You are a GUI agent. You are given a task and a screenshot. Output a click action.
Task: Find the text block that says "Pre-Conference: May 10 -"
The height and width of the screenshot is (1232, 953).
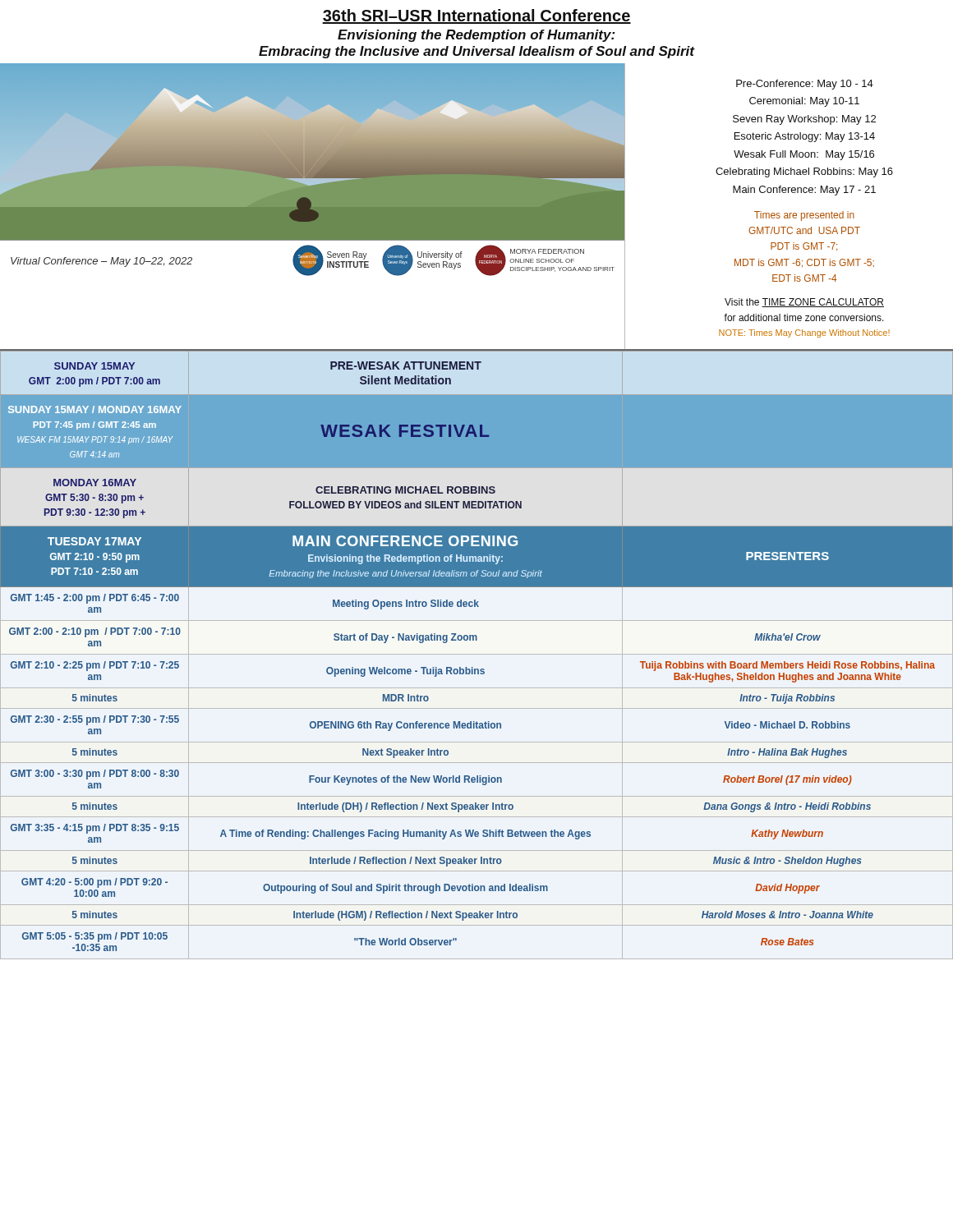click(x=804, y=136)
